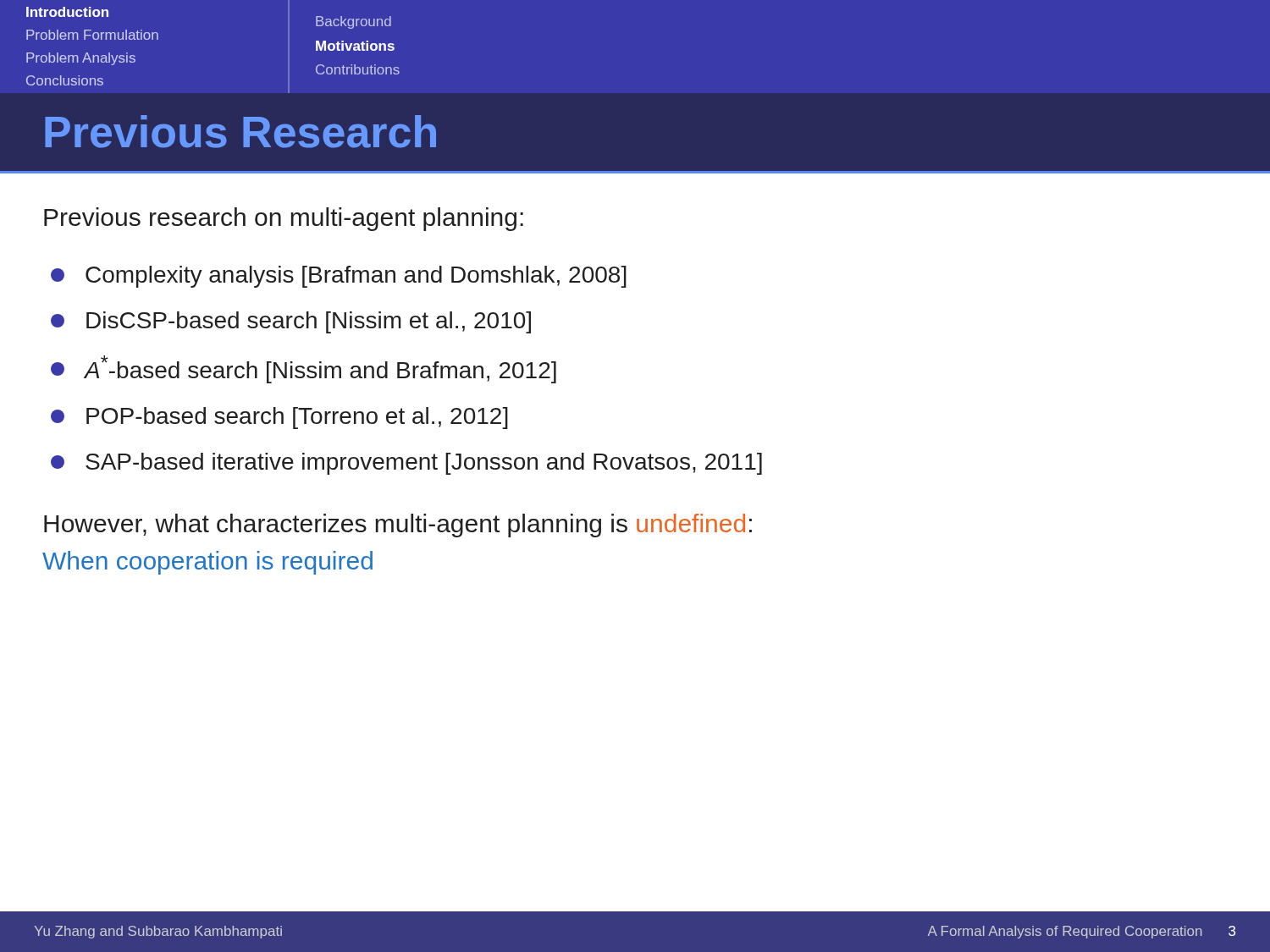Screen dimensions: 952x1270
Task: Find the list item containing "Complexity analysis [Brafman"
Action: pos(356,275)
